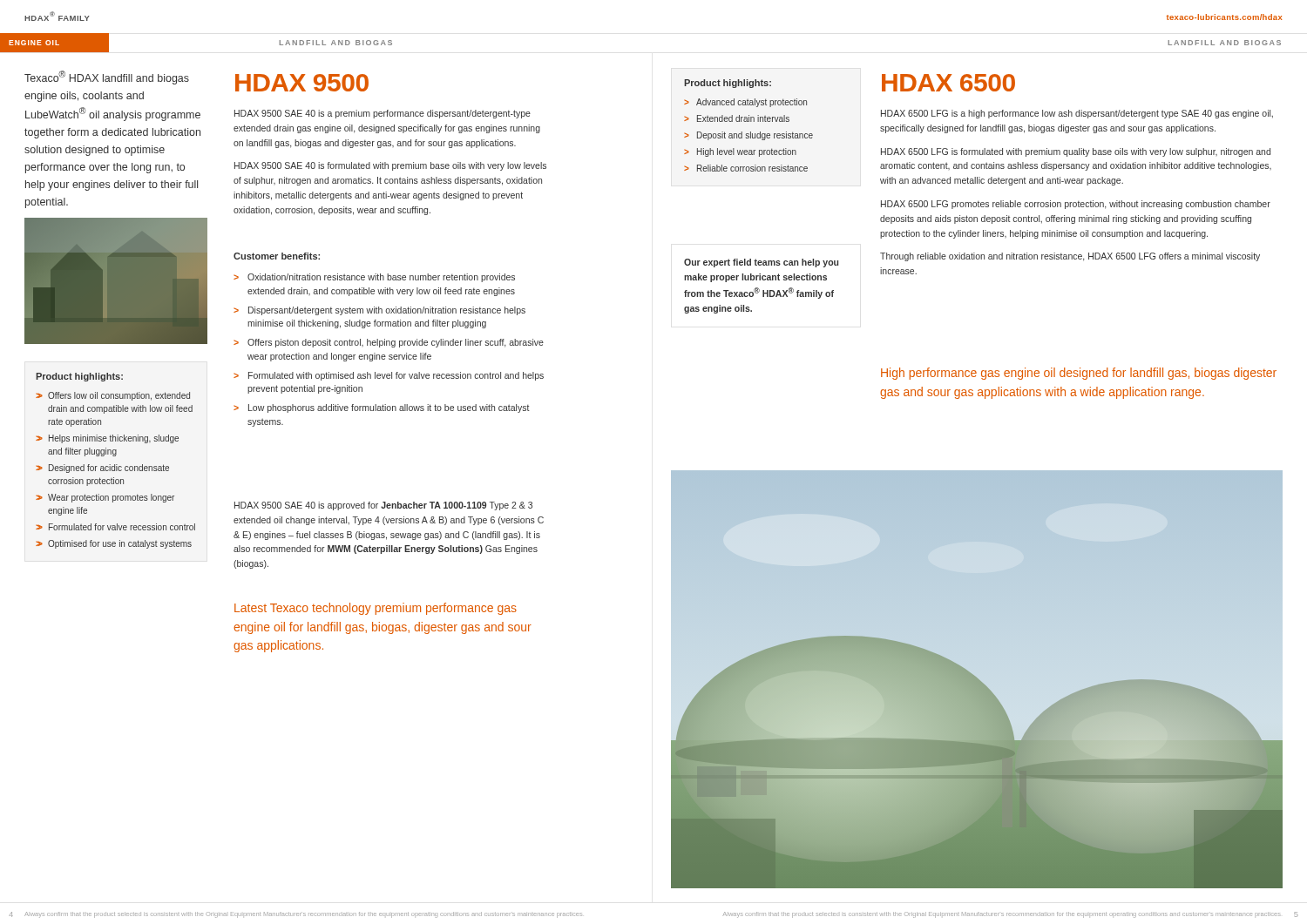Image resolution: width=1307 pixels, height=924 pixels.
Task: Locate the list item that reads "> High level wear protection"
Action: click(740, 152)
